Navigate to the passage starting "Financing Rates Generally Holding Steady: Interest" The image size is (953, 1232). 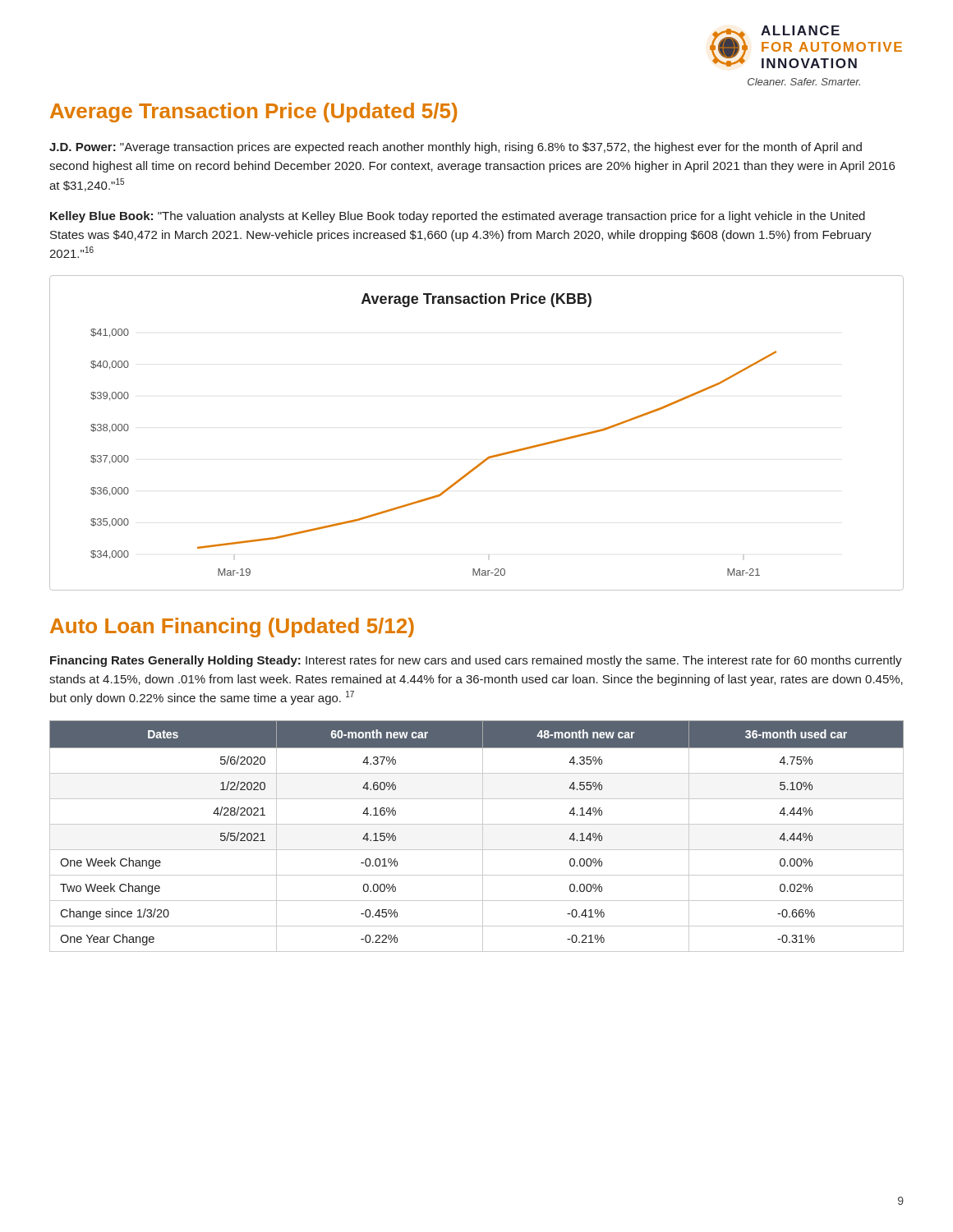click(476, 679)
